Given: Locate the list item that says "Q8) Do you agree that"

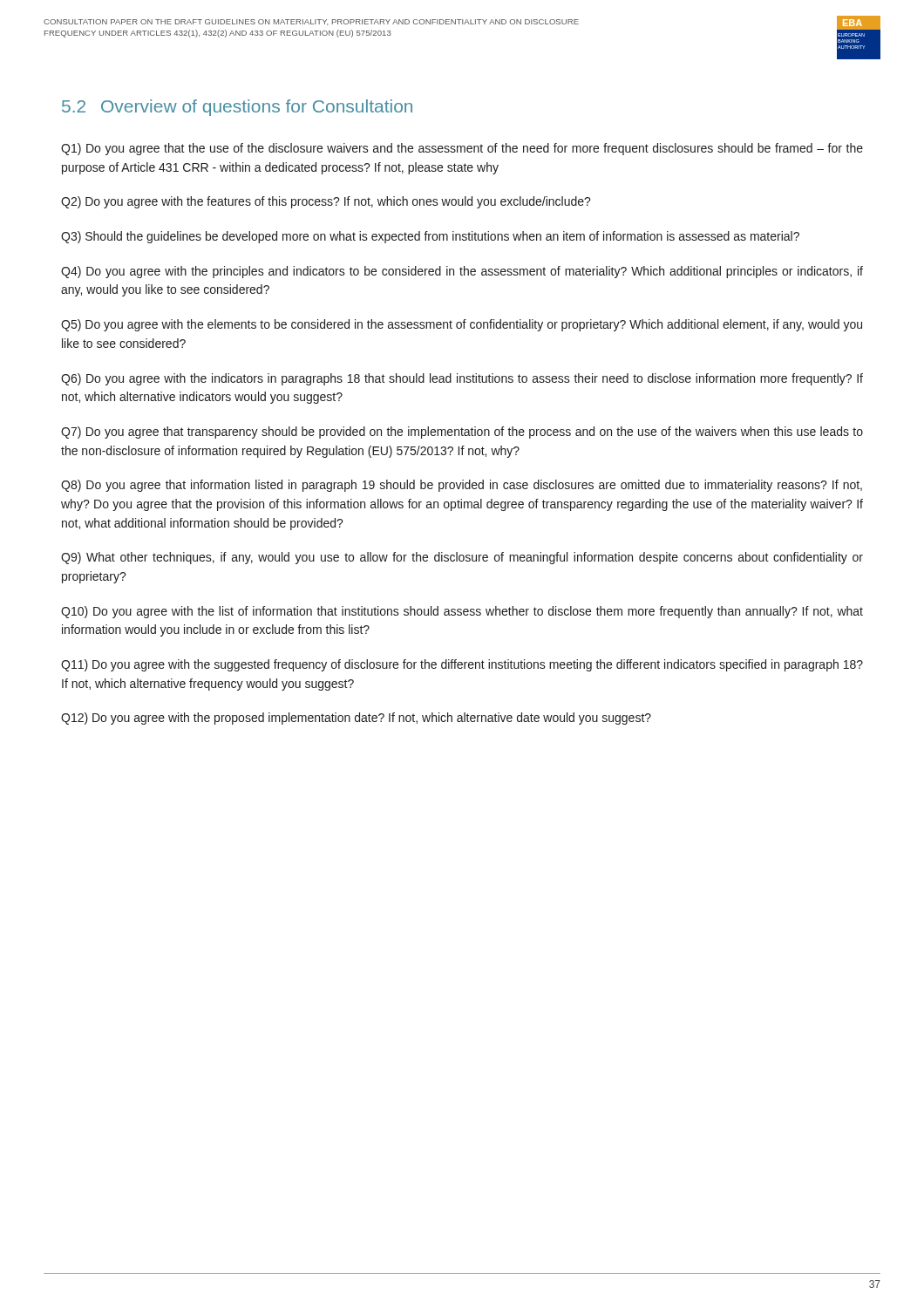Looking at the screenshot, I should (x=462, y=504).
